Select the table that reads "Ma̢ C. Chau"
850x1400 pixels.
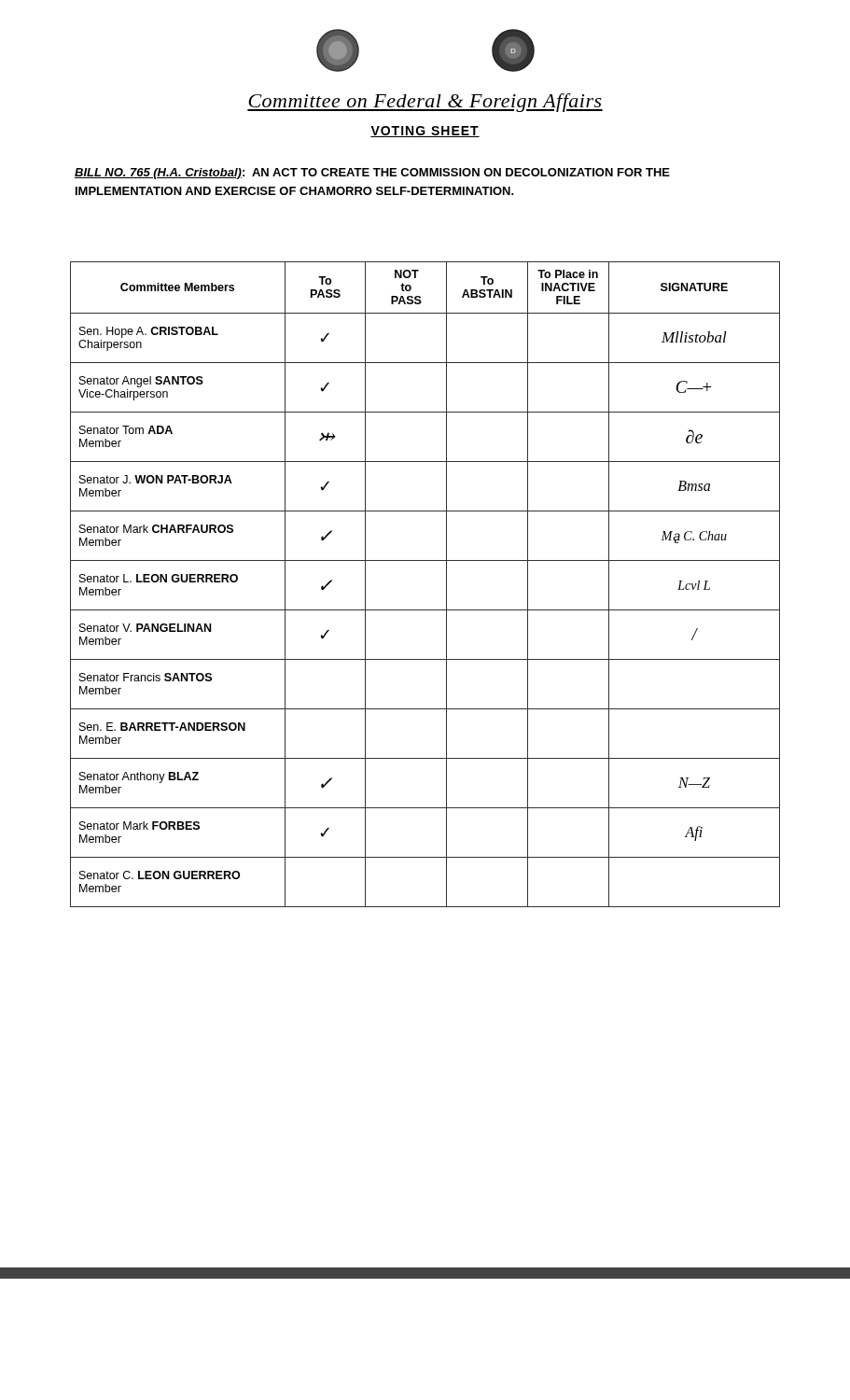[425, 584]
